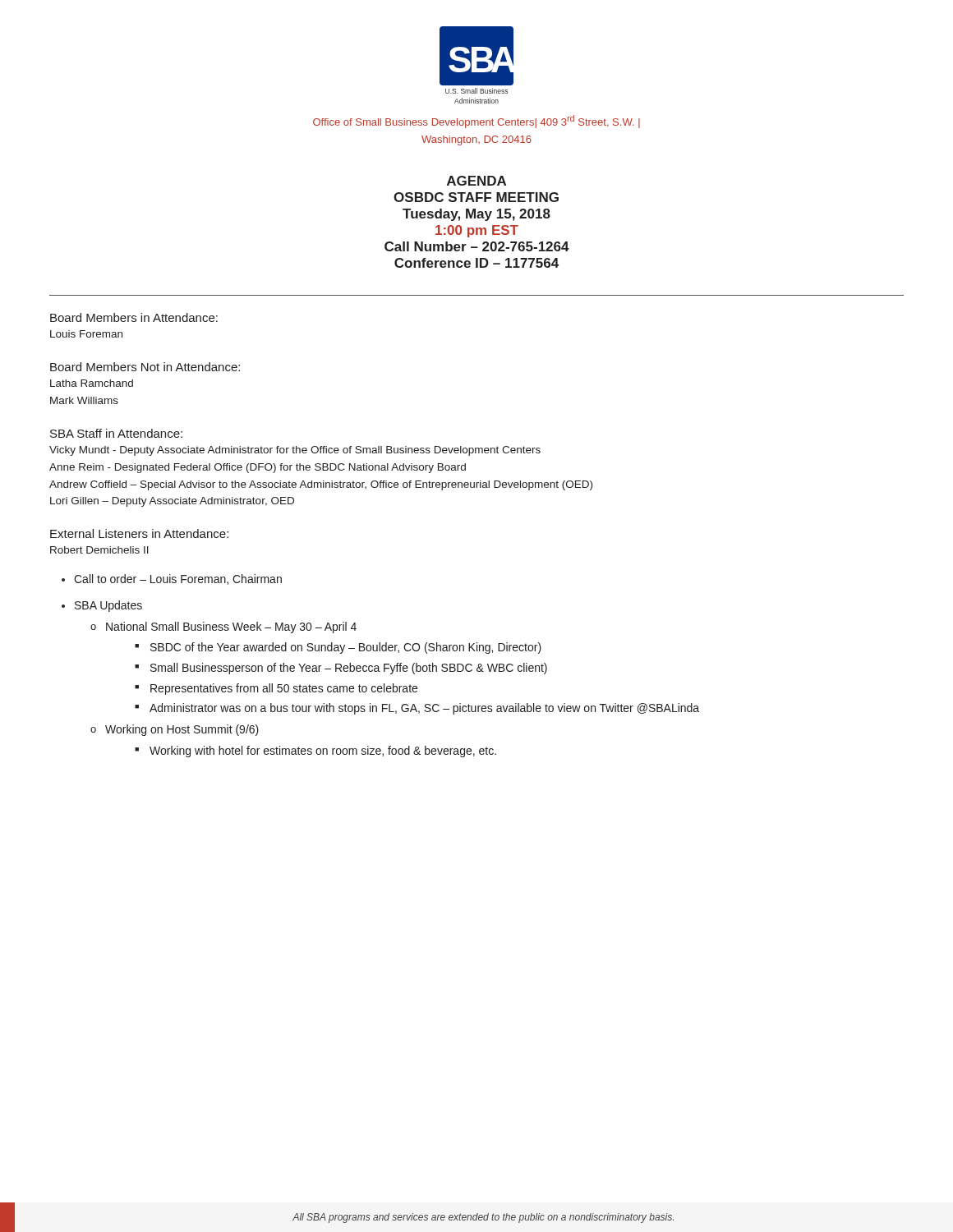
Task: Locate the block starting "Working with hotel for estimates on room size,"
Action: click(x=323, y=751)
